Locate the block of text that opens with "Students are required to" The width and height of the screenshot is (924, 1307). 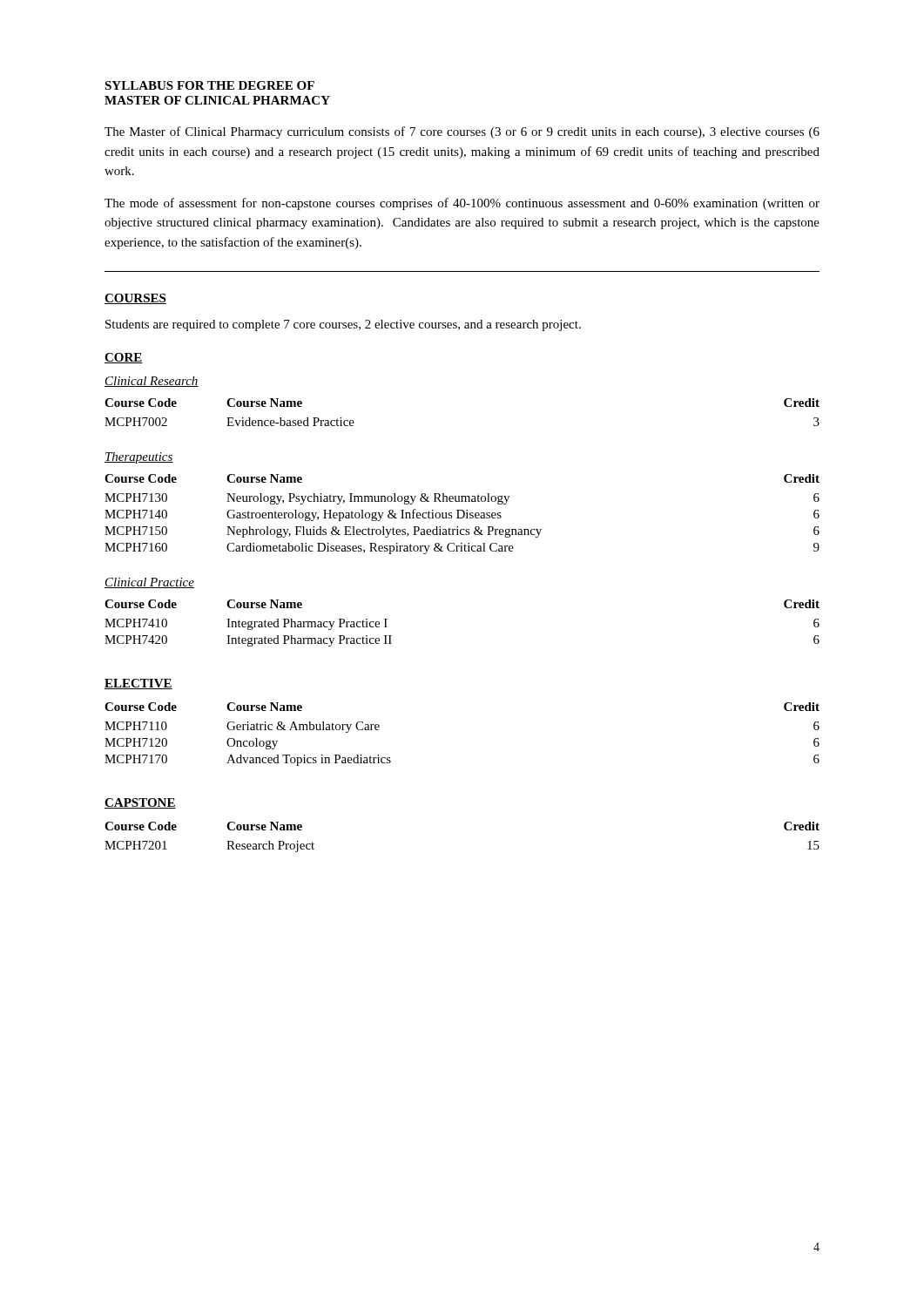[343, 324]
